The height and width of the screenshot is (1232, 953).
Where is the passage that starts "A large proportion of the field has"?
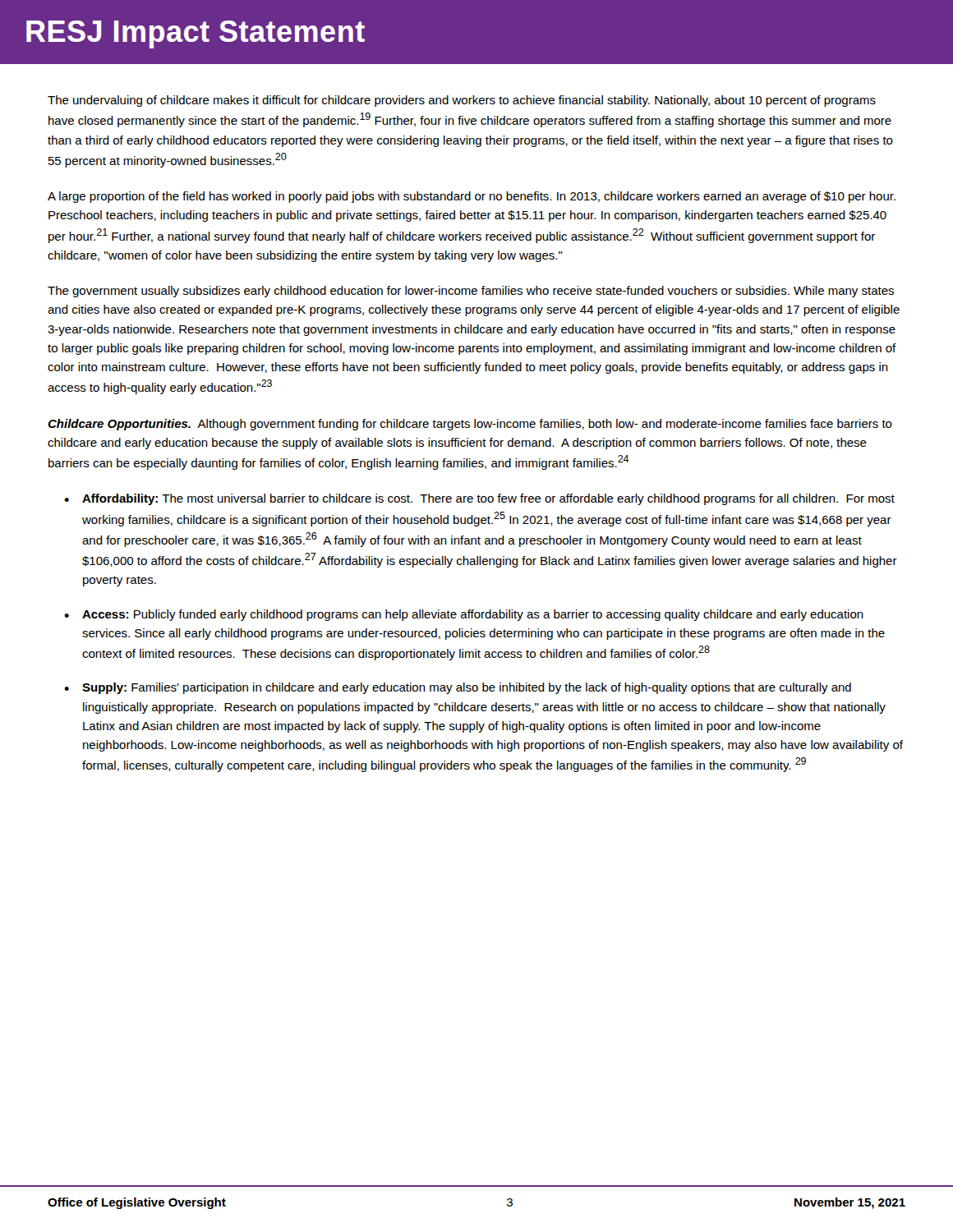pos(472,225)
